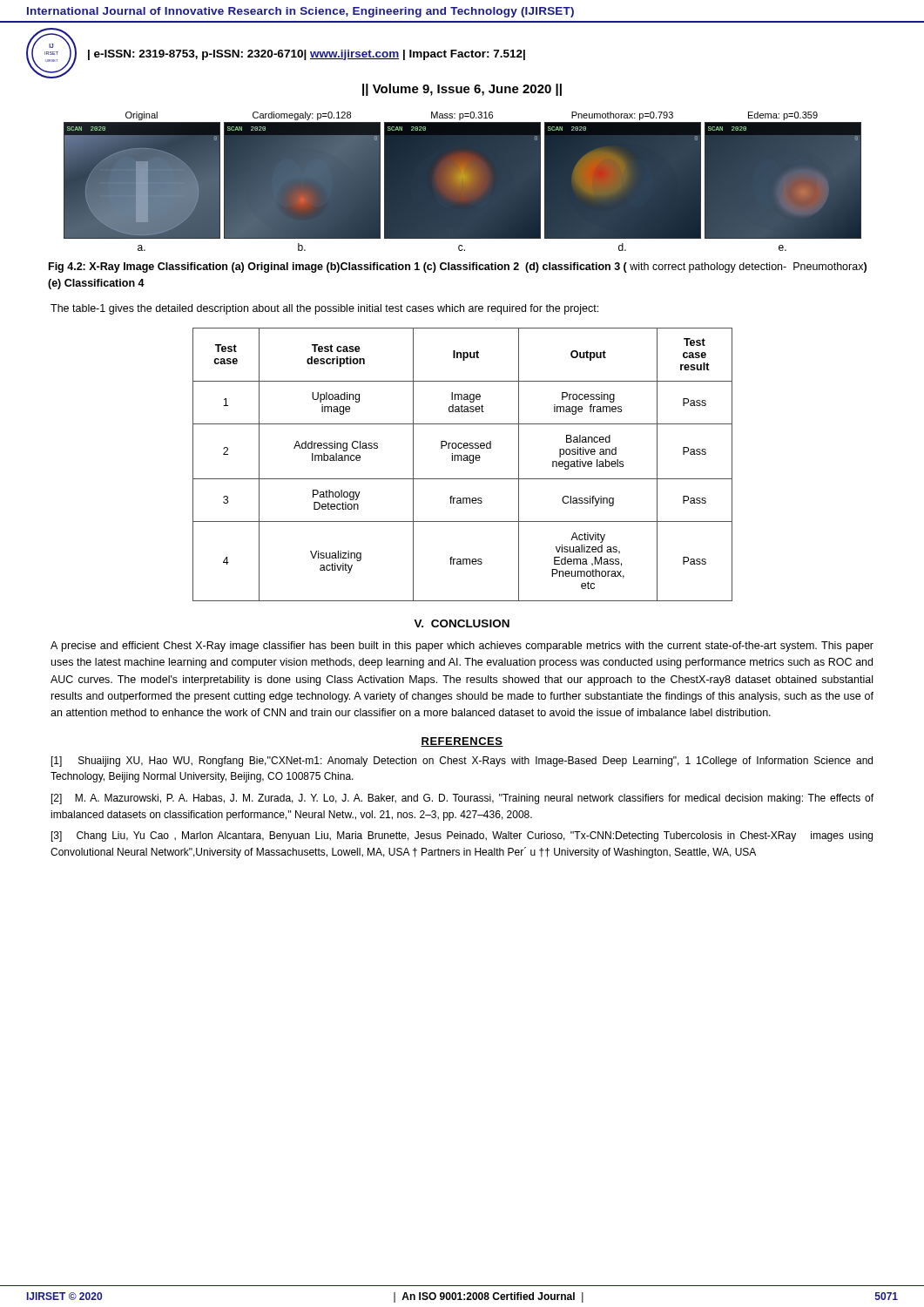Locate the photo
The width and height of the screenshot is (924, 1307).
pyautogui.click(x=462, y=178)
